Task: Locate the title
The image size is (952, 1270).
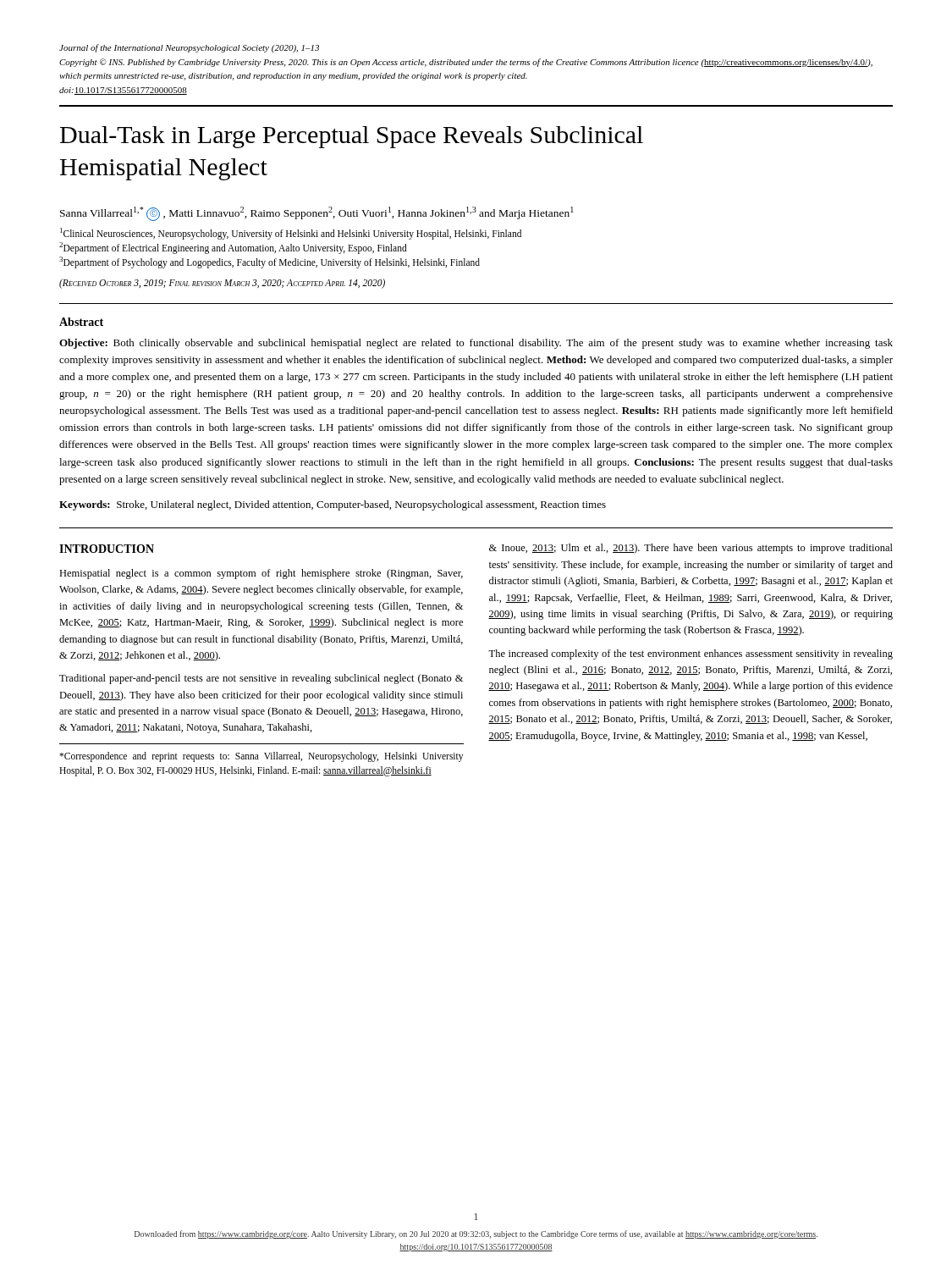Action: (476, 150)
